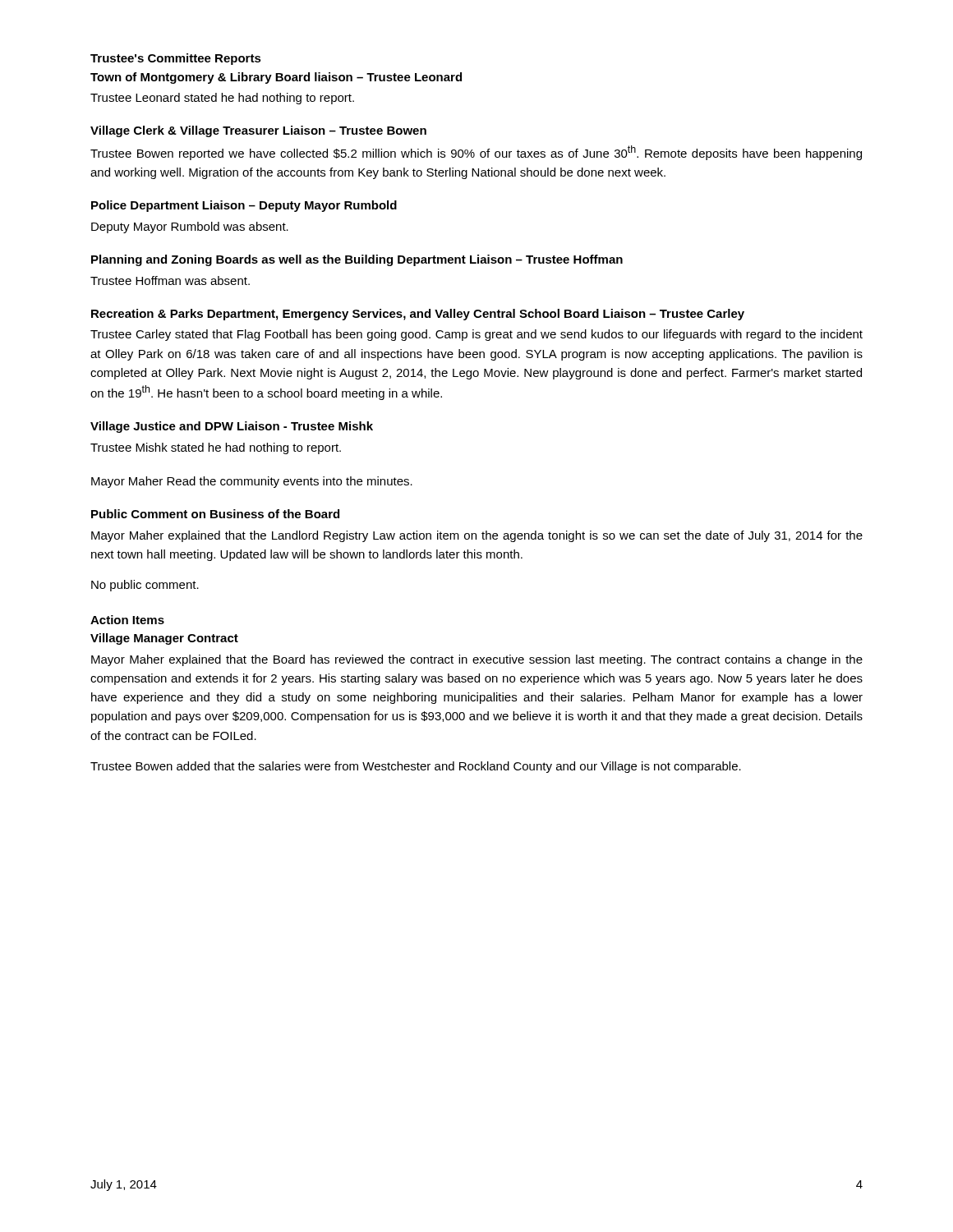Find "Trustee's Committee Reports" on this page

pyautogui.click(x=176, y=58)
